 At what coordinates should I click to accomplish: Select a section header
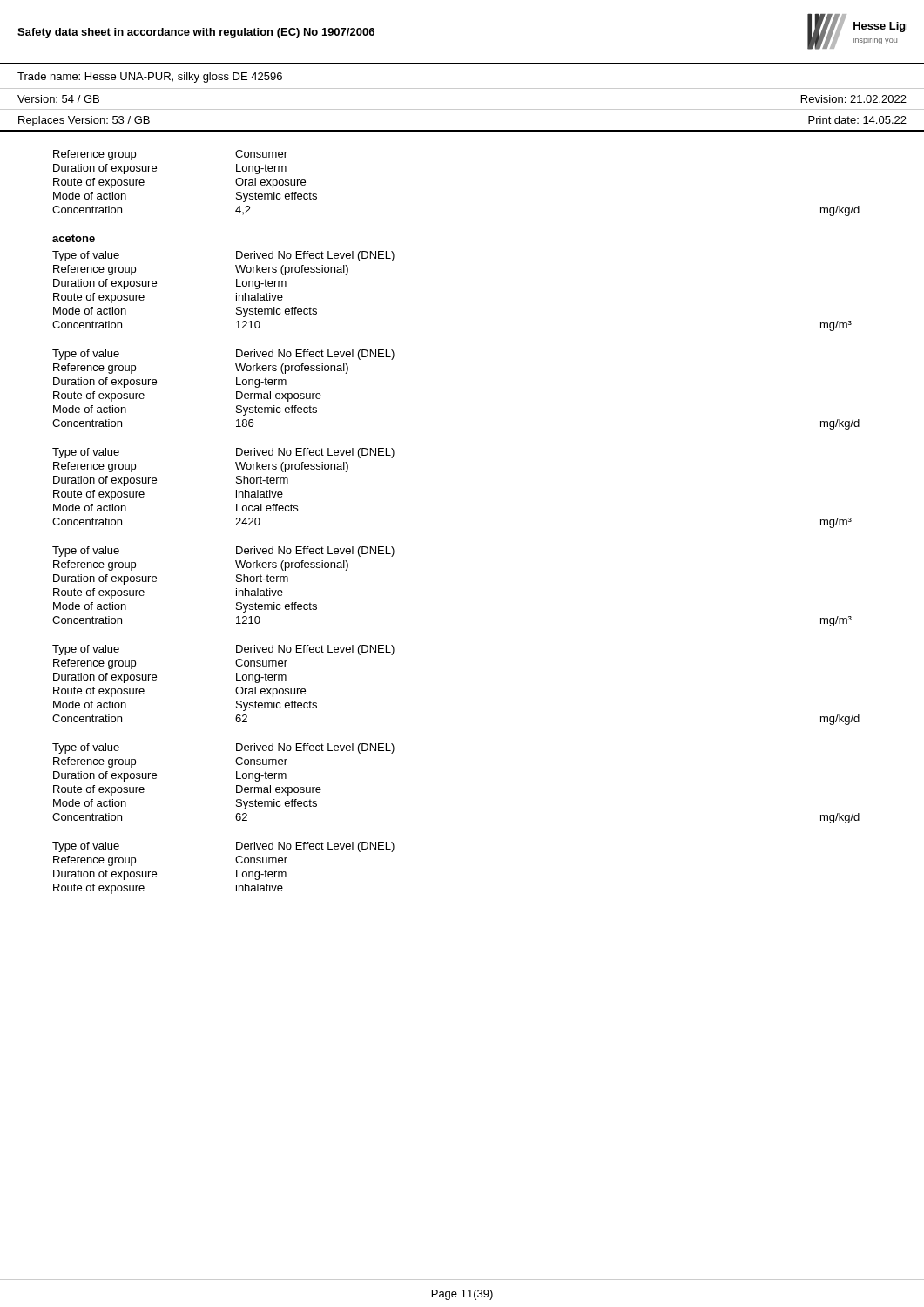coord(74,238)
